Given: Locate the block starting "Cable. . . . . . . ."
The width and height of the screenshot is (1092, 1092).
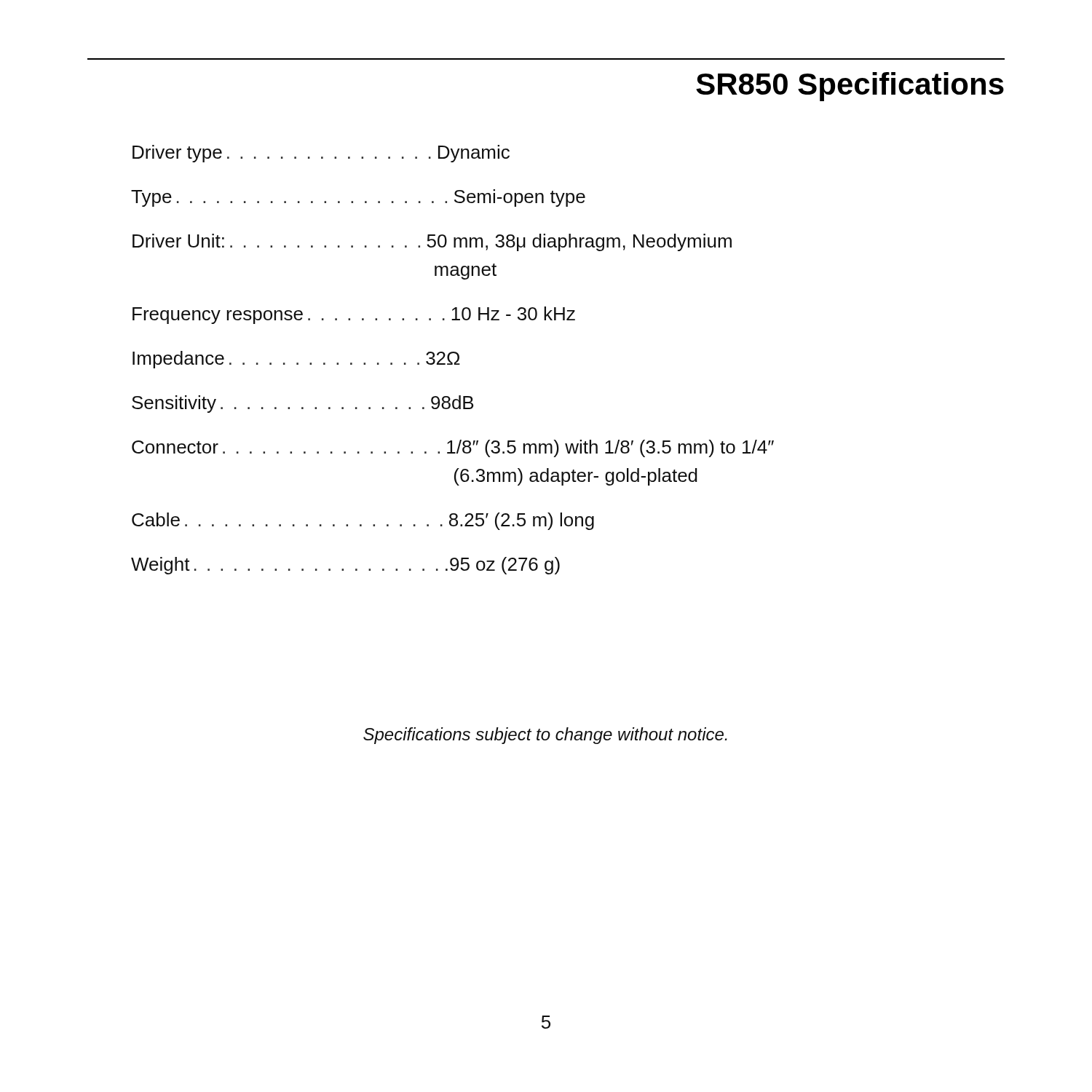Looking at the screenshot, I should coord(568,520).
